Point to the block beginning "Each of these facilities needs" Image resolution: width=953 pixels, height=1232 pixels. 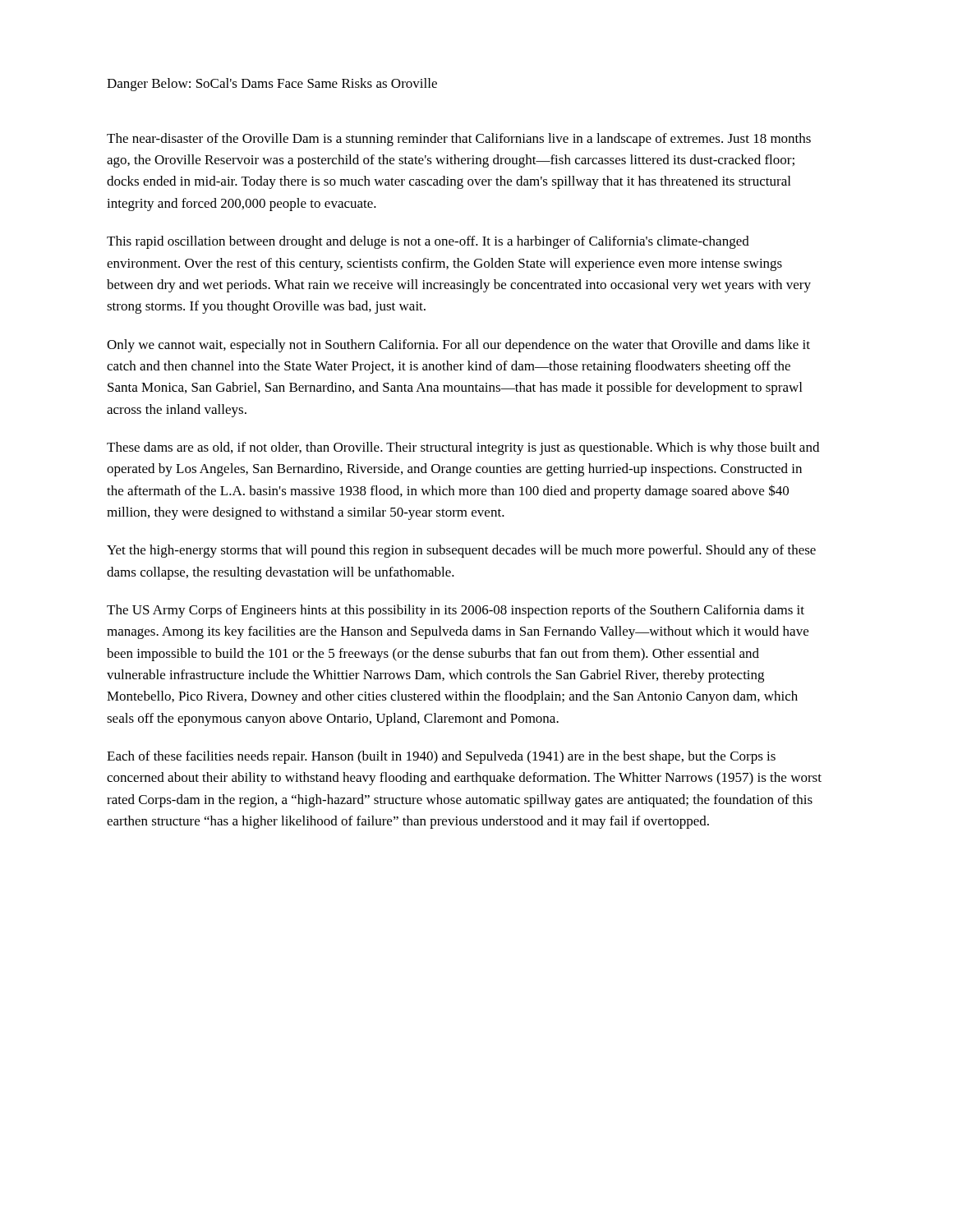point(464,789)
